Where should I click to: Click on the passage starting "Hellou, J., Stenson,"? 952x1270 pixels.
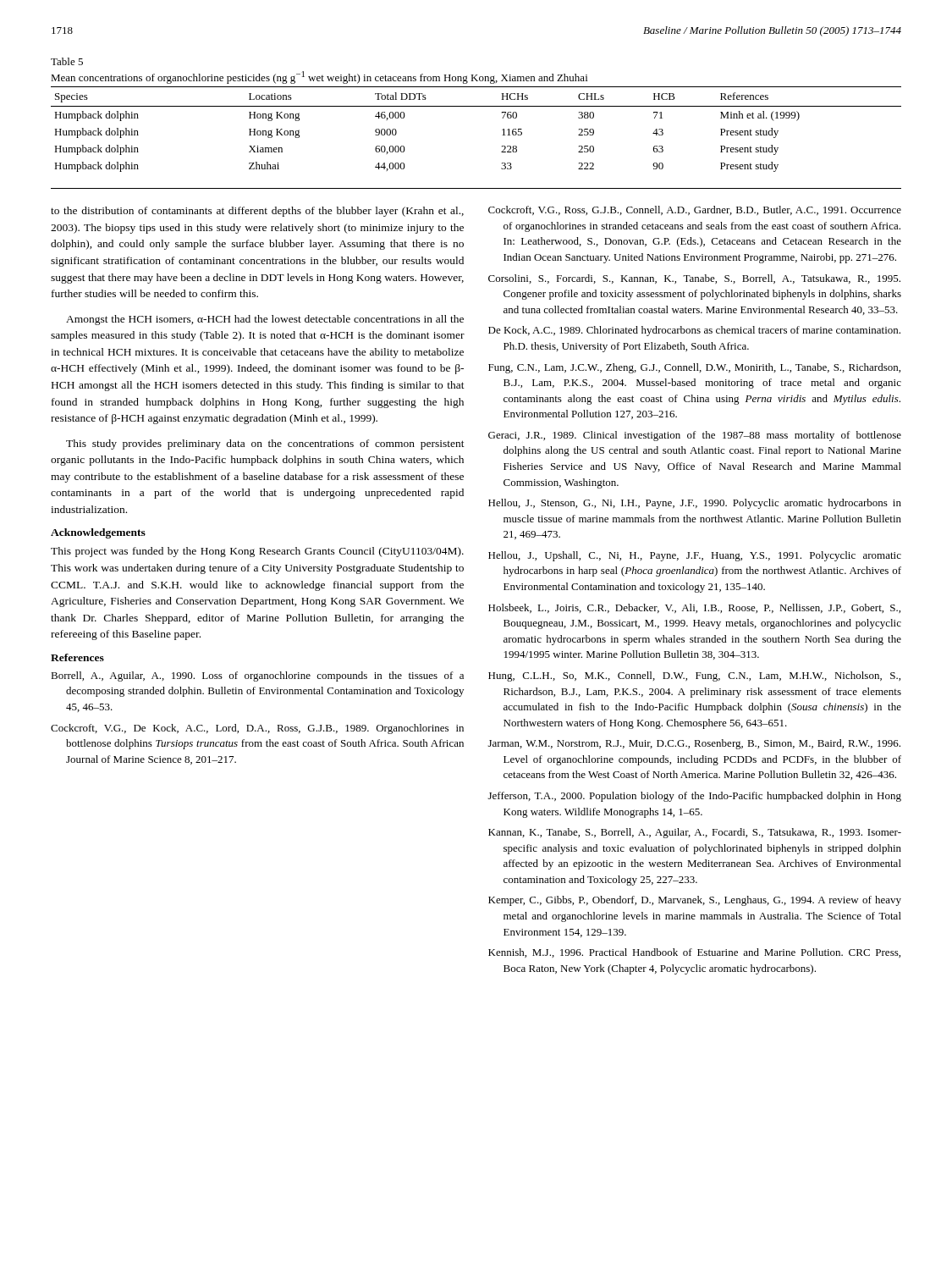(695, 518)
